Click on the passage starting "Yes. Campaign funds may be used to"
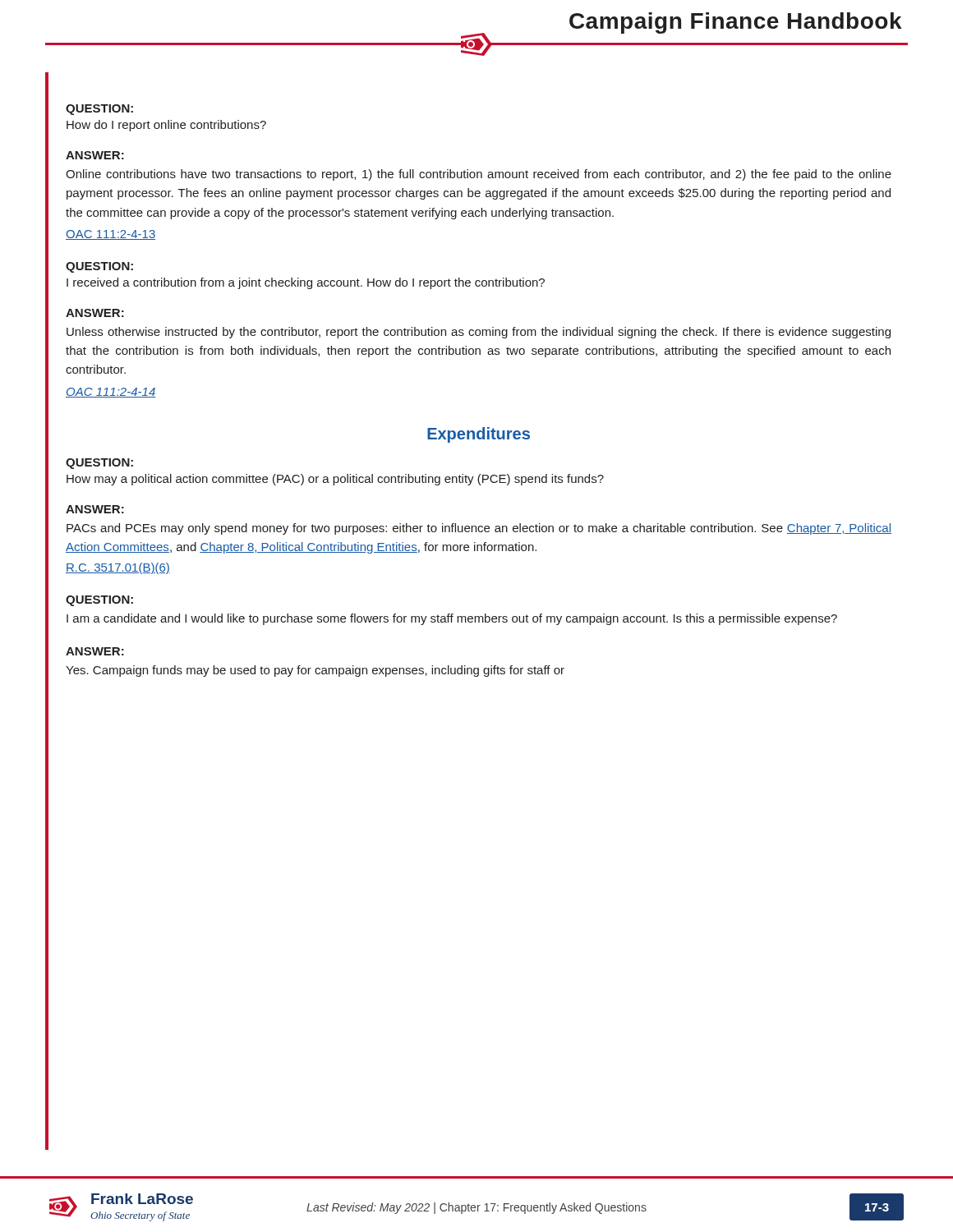 point(315,670)
